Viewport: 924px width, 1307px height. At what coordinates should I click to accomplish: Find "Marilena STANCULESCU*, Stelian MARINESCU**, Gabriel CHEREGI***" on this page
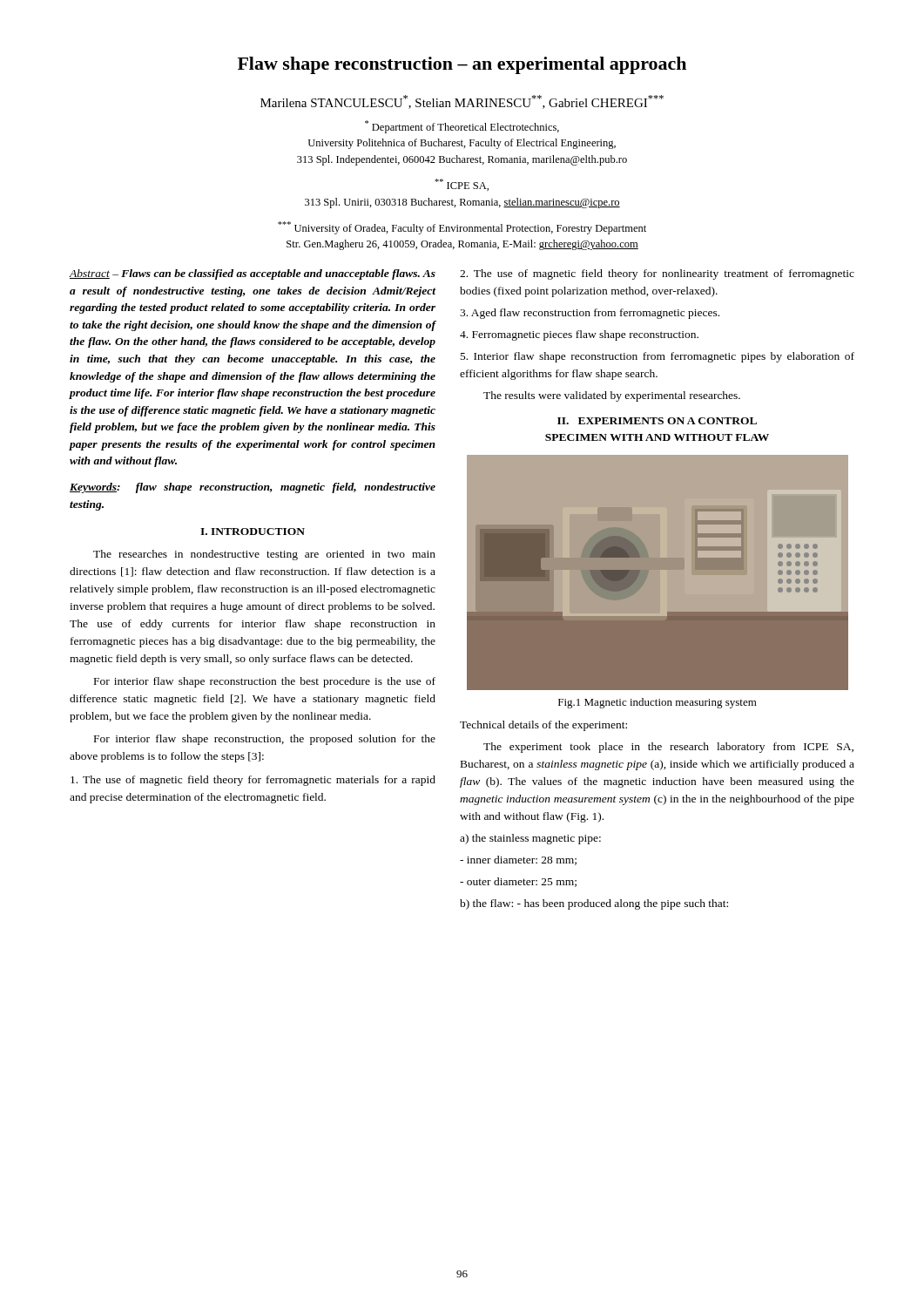coord(462,101)
